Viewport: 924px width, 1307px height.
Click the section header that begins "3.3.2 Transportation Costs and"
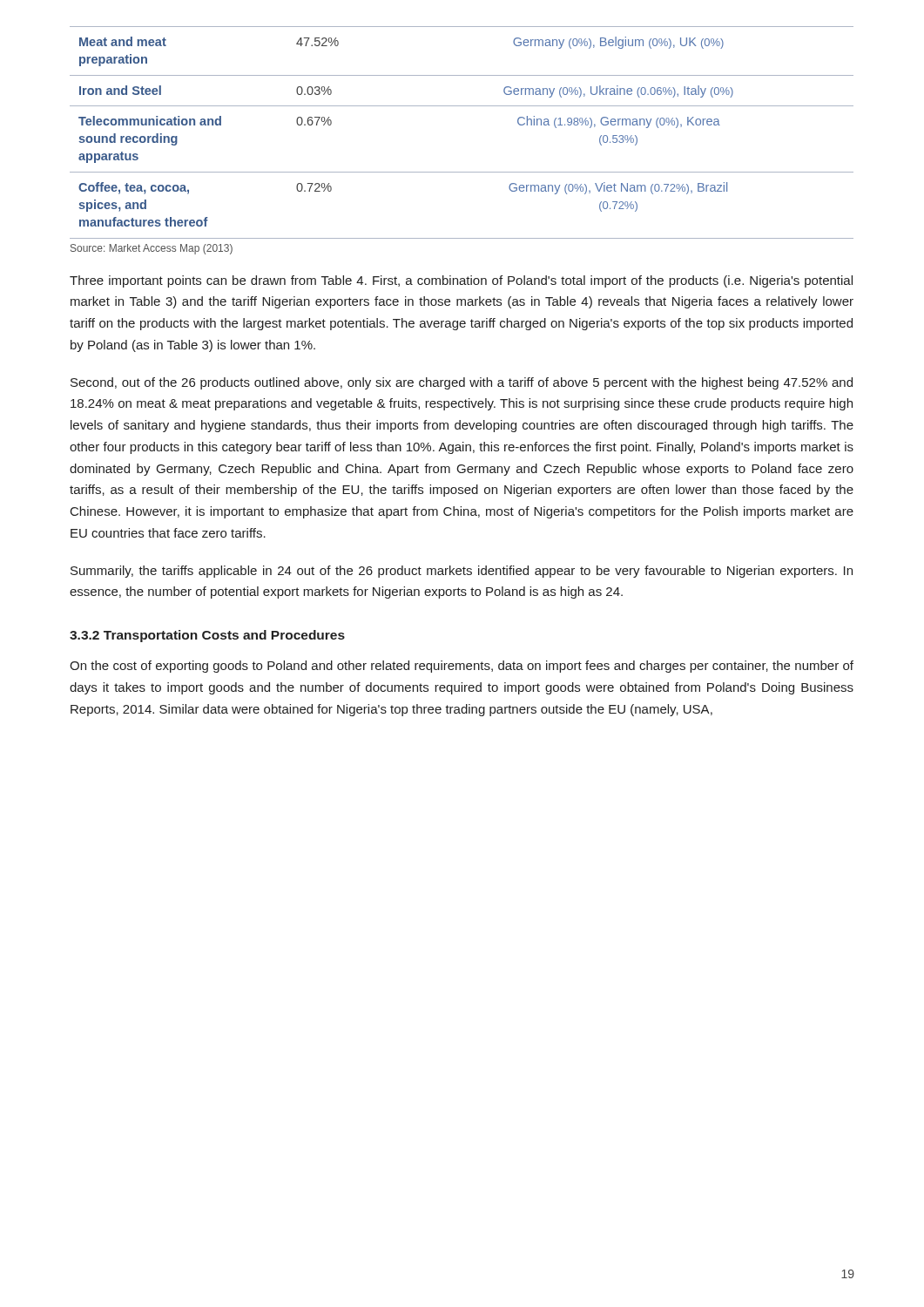pyautogui.click(x=207, y=635)
